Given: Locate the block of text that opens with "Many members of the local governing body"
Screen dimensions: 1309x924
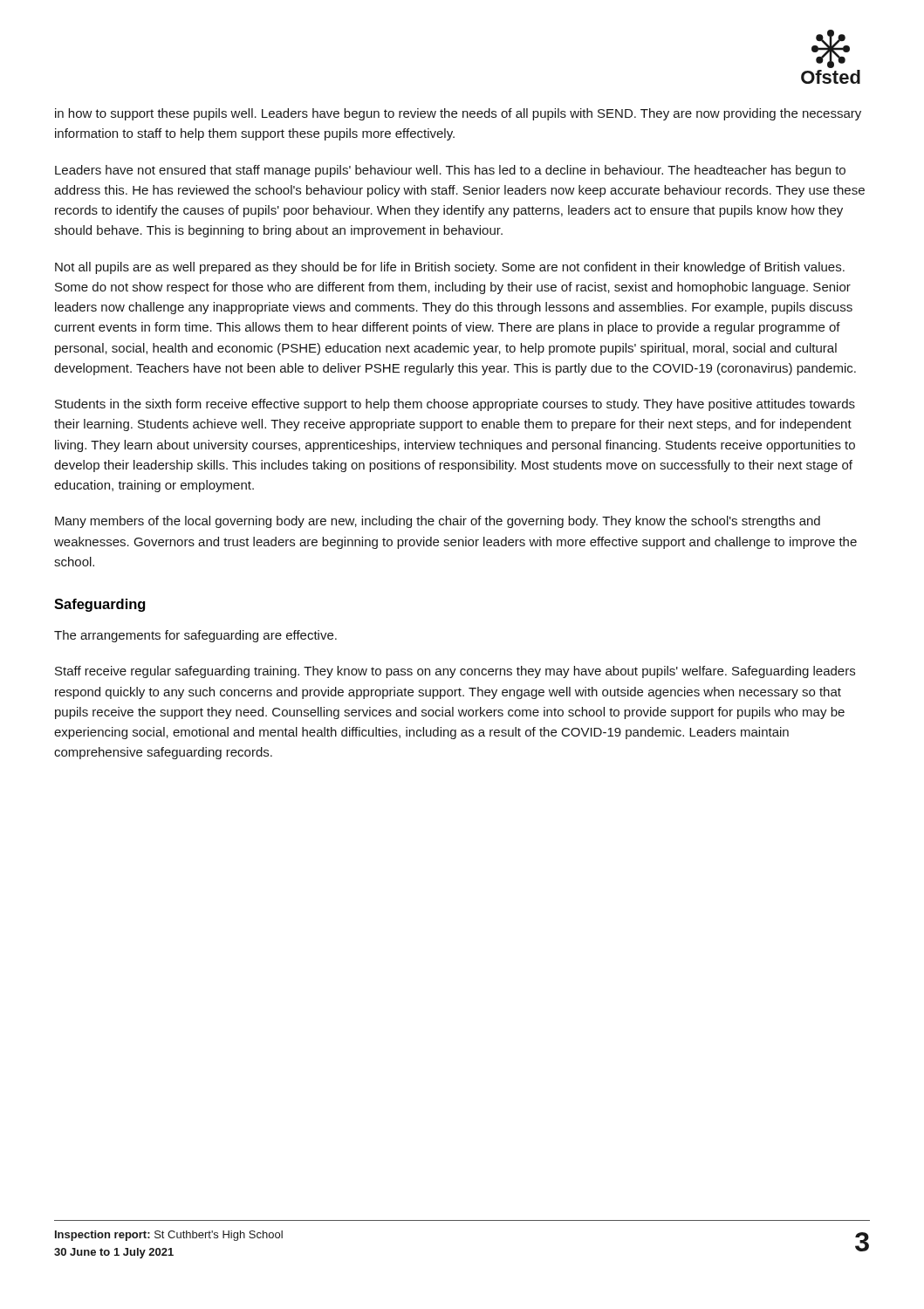Looking at the screenshot, I should [x=456, y=541].
